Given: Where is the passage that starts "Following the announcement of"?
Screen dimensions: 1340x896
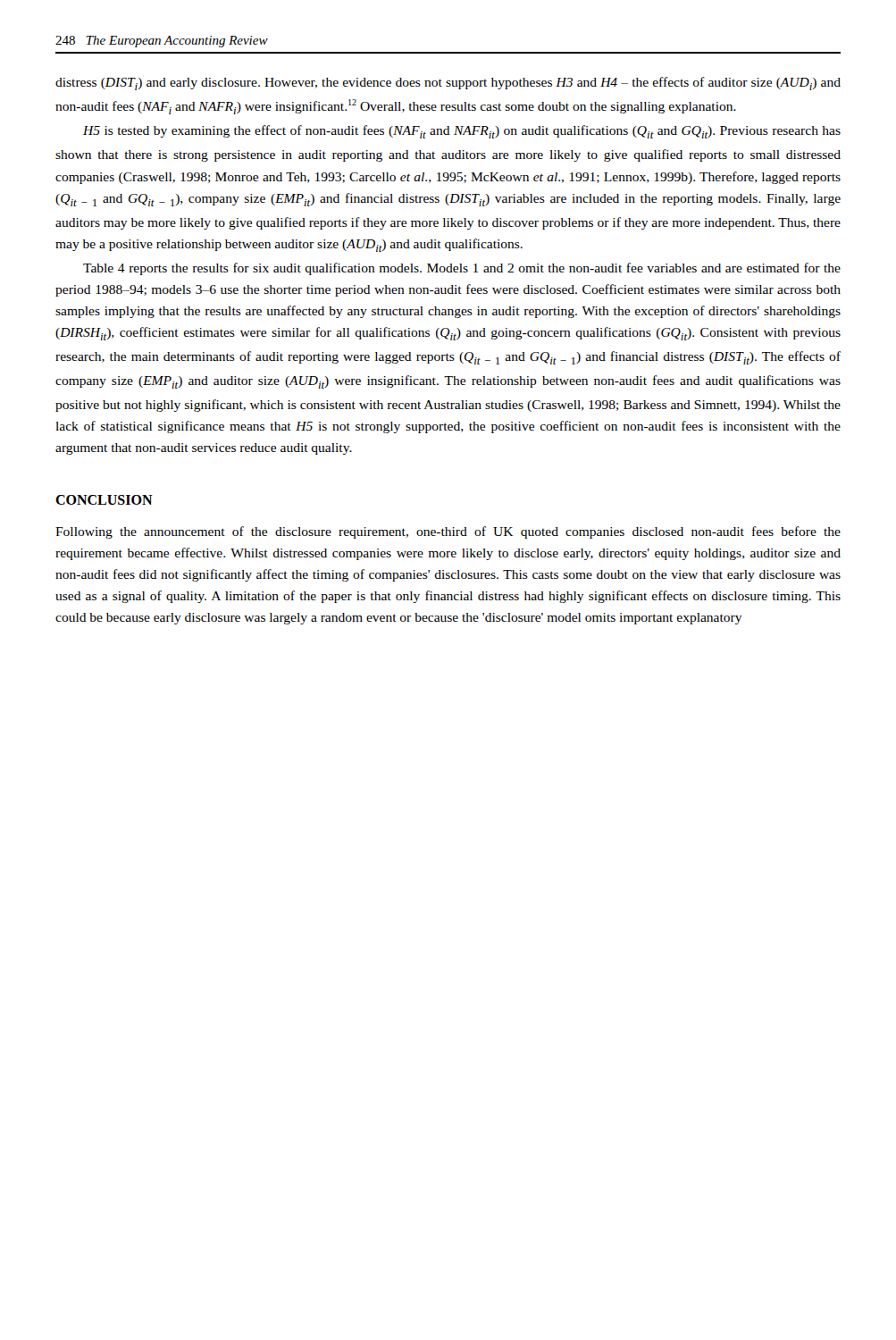Looking at the screenshot, I should (448, 575).
